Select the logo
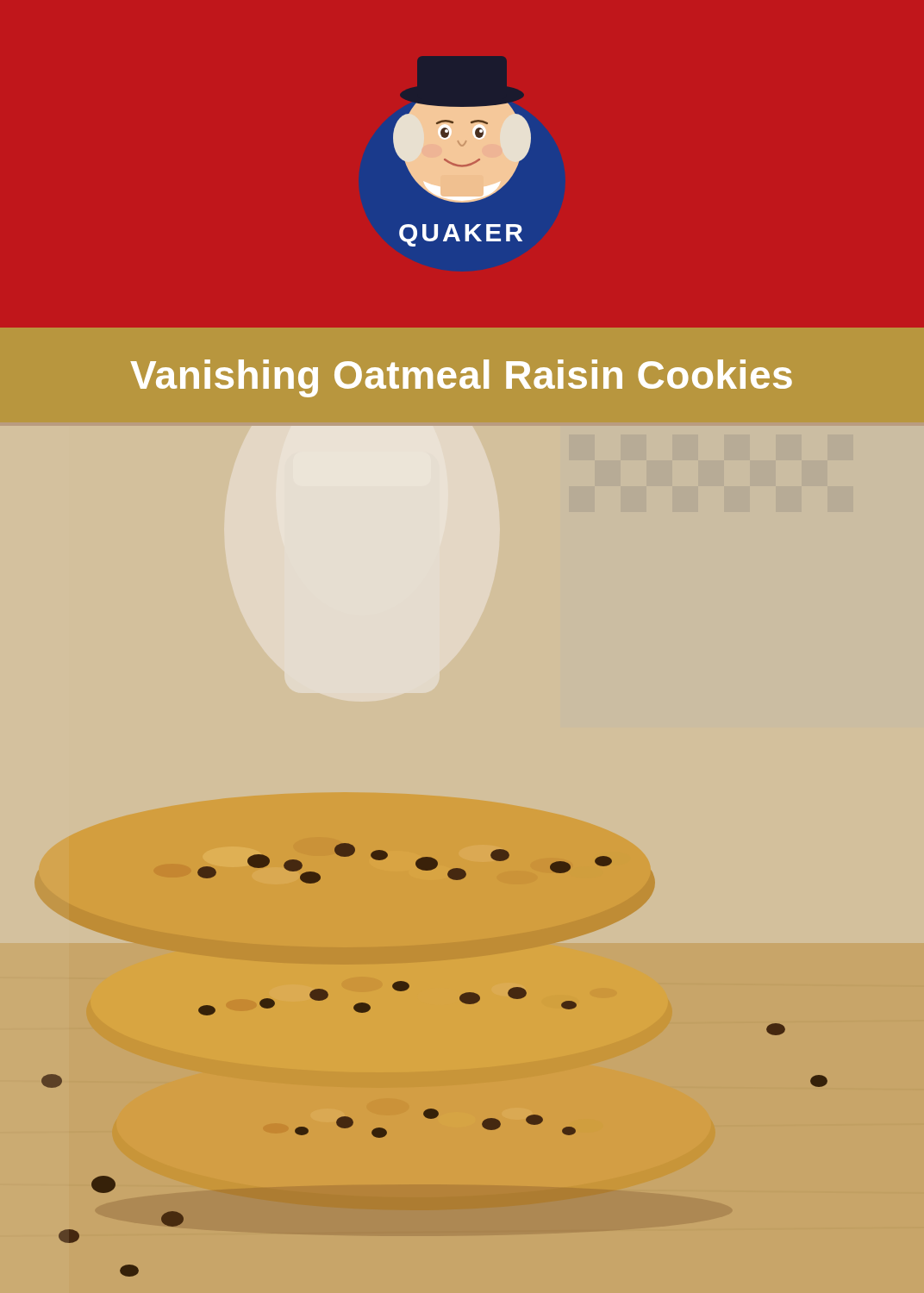Viewport: 924px width, 1293px height. tap(462, 164)
